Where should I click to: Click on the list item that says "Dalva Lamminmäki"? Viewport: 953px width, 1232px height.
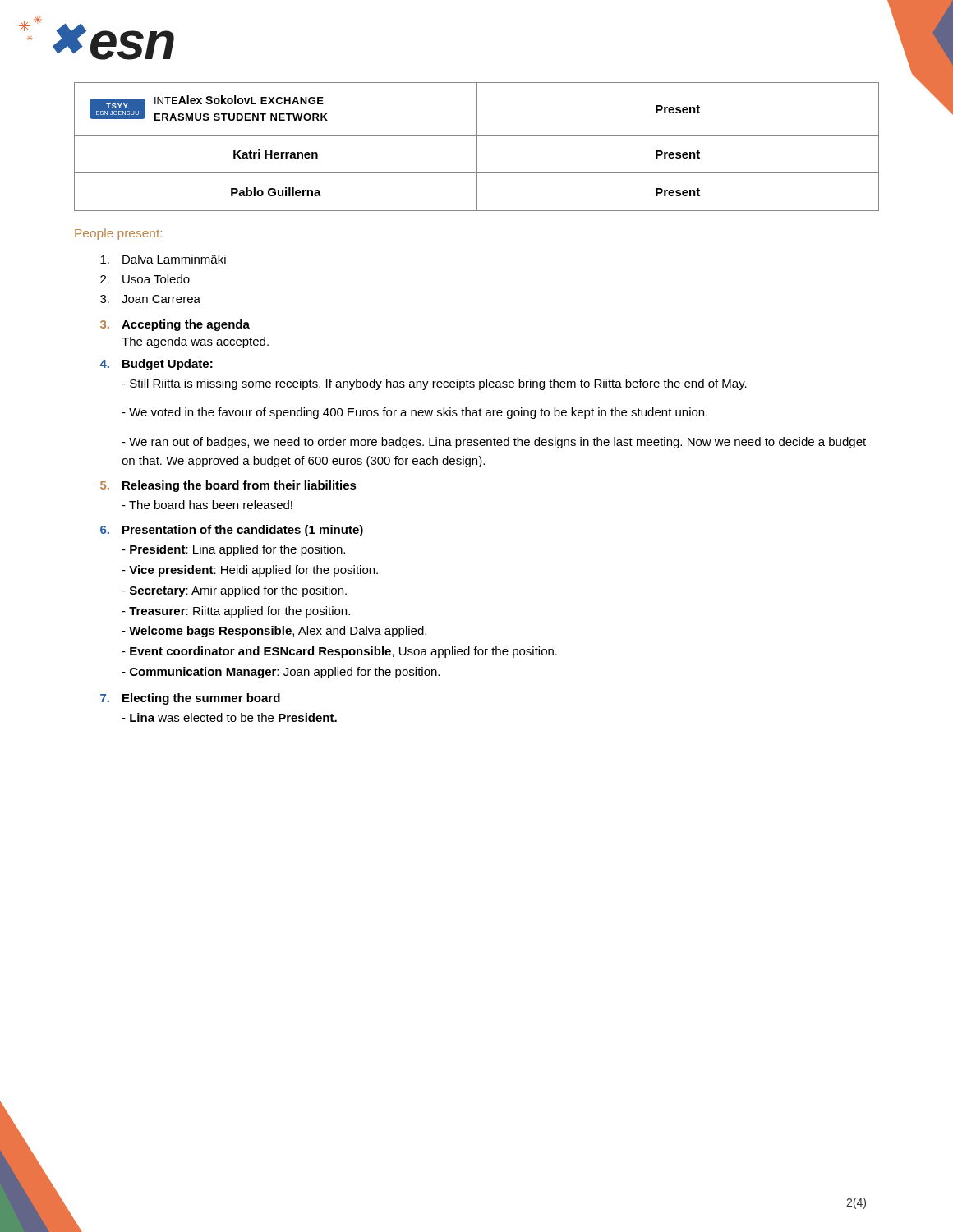(150, 259)
